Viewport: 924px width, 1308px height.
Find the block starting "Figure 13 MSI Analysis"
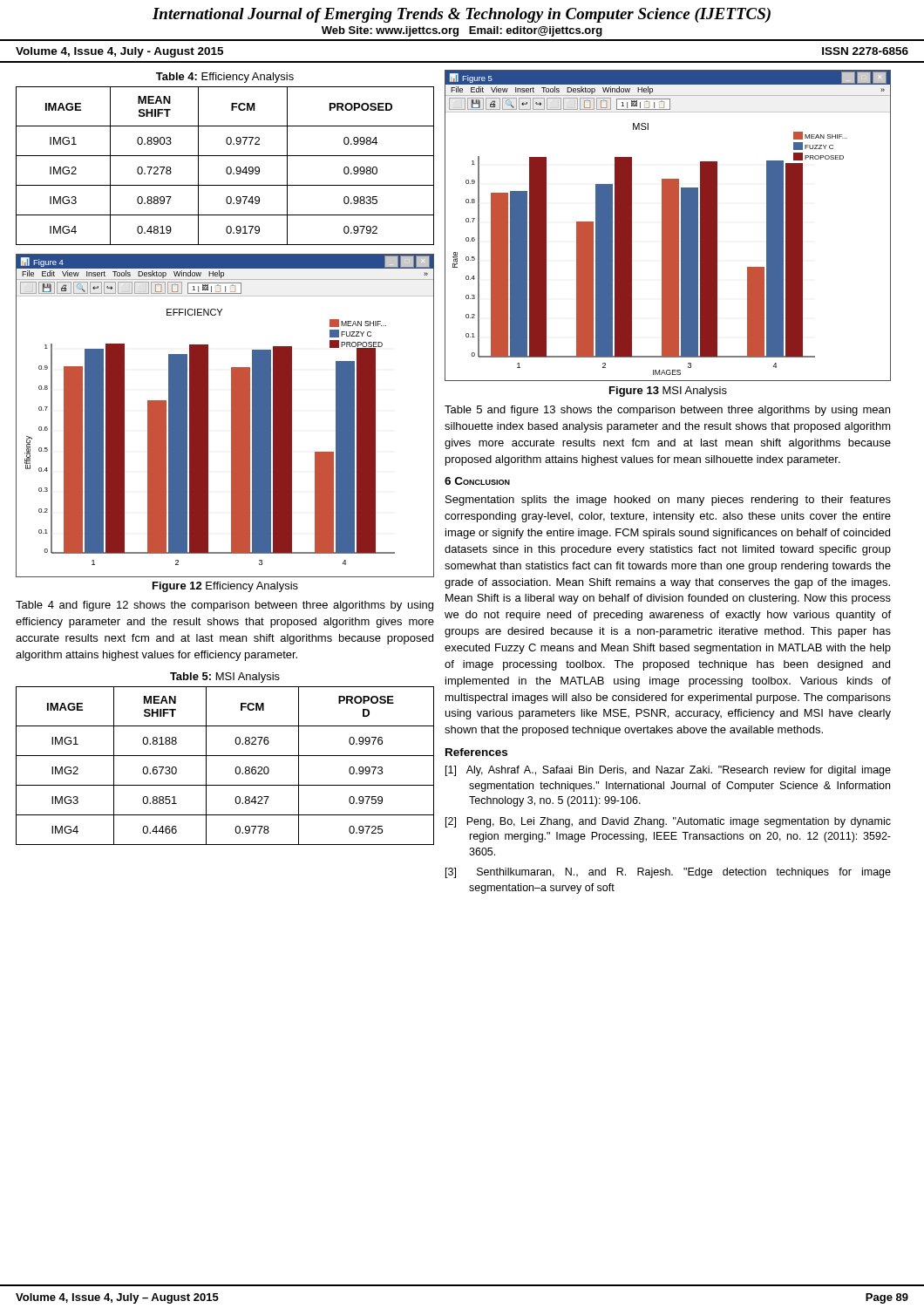coord(668,390)
